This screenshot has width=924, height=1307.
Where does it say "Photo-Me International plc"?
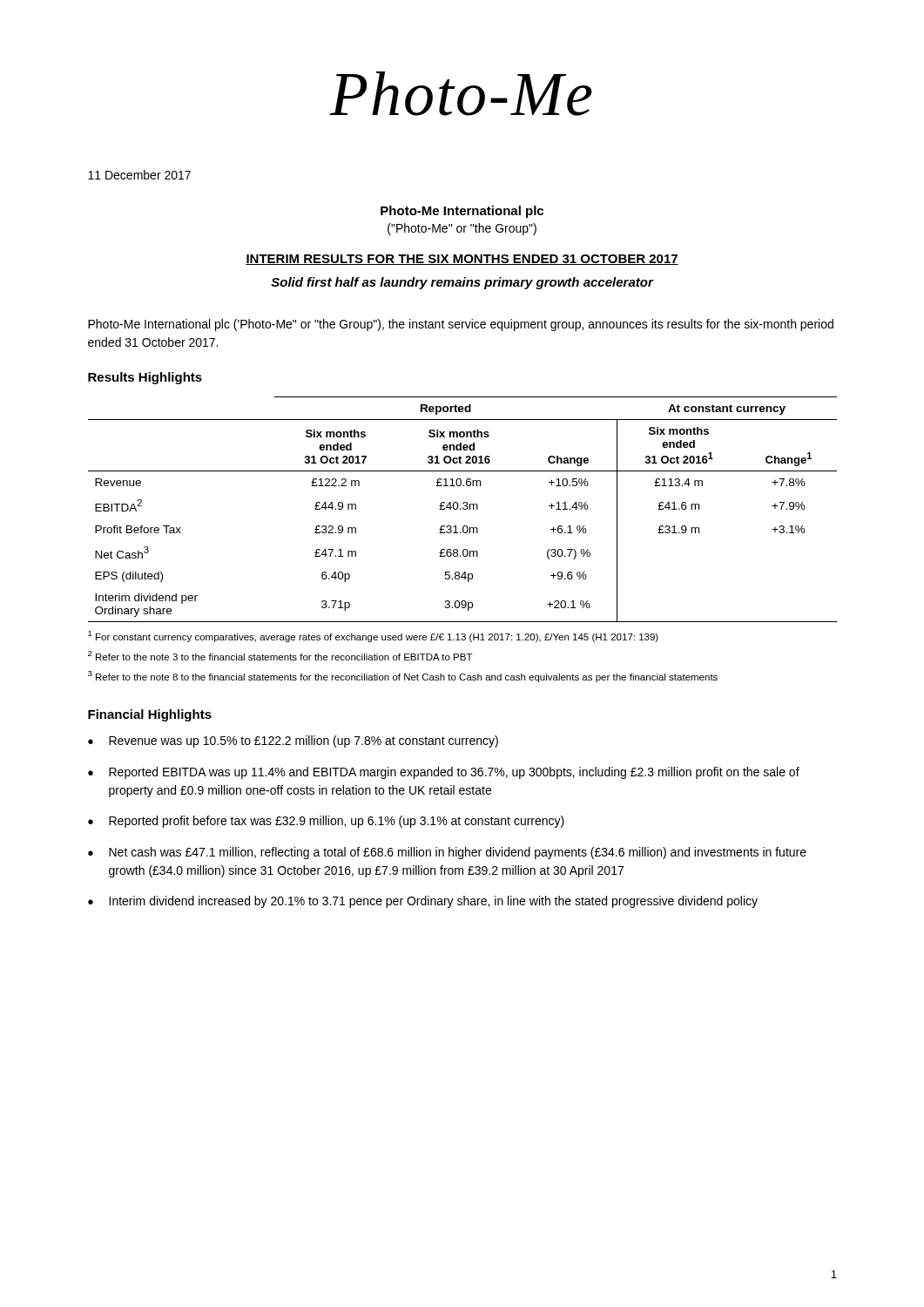click(462, 210)
